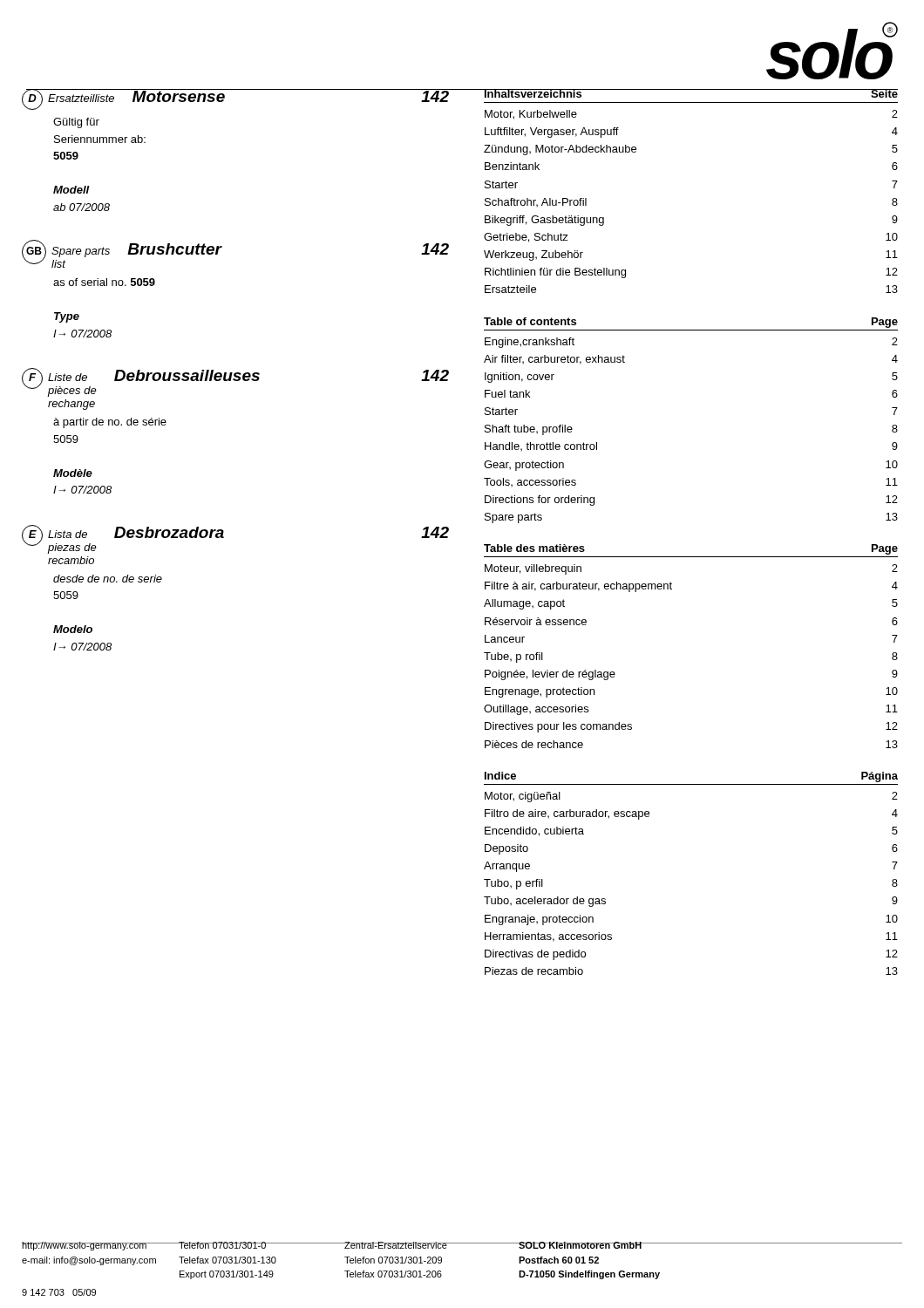Image resolution: width=924 pixels, height=1308 pixels.
Task: Click on the passage starting "Werkzeug, Zubehör11"
Action: coord(532,257)
